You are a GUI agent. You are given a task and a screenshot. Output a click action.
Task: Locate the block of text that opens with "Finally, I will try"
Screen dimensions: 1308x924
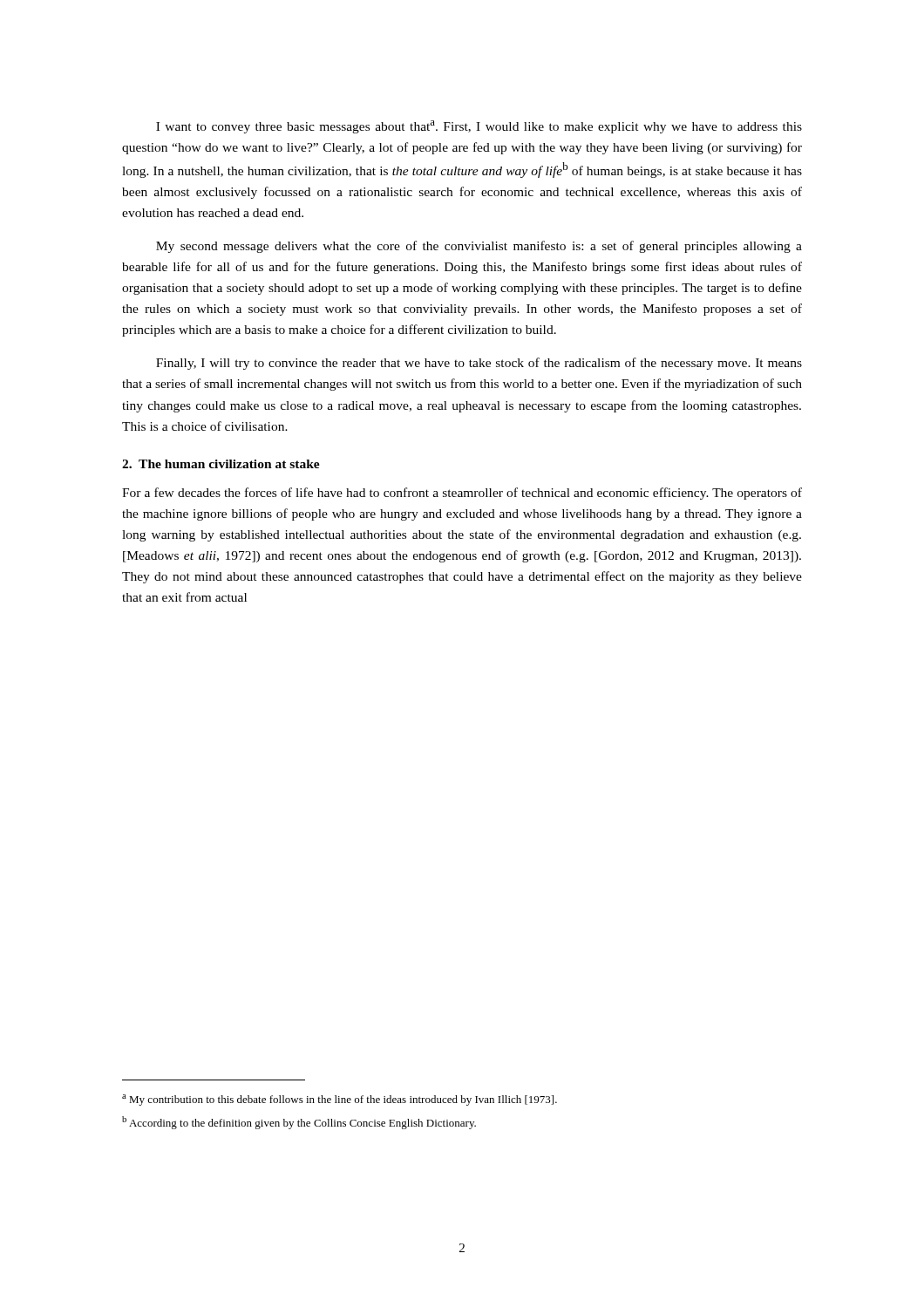pyautogui.click(x=462, y=395)
